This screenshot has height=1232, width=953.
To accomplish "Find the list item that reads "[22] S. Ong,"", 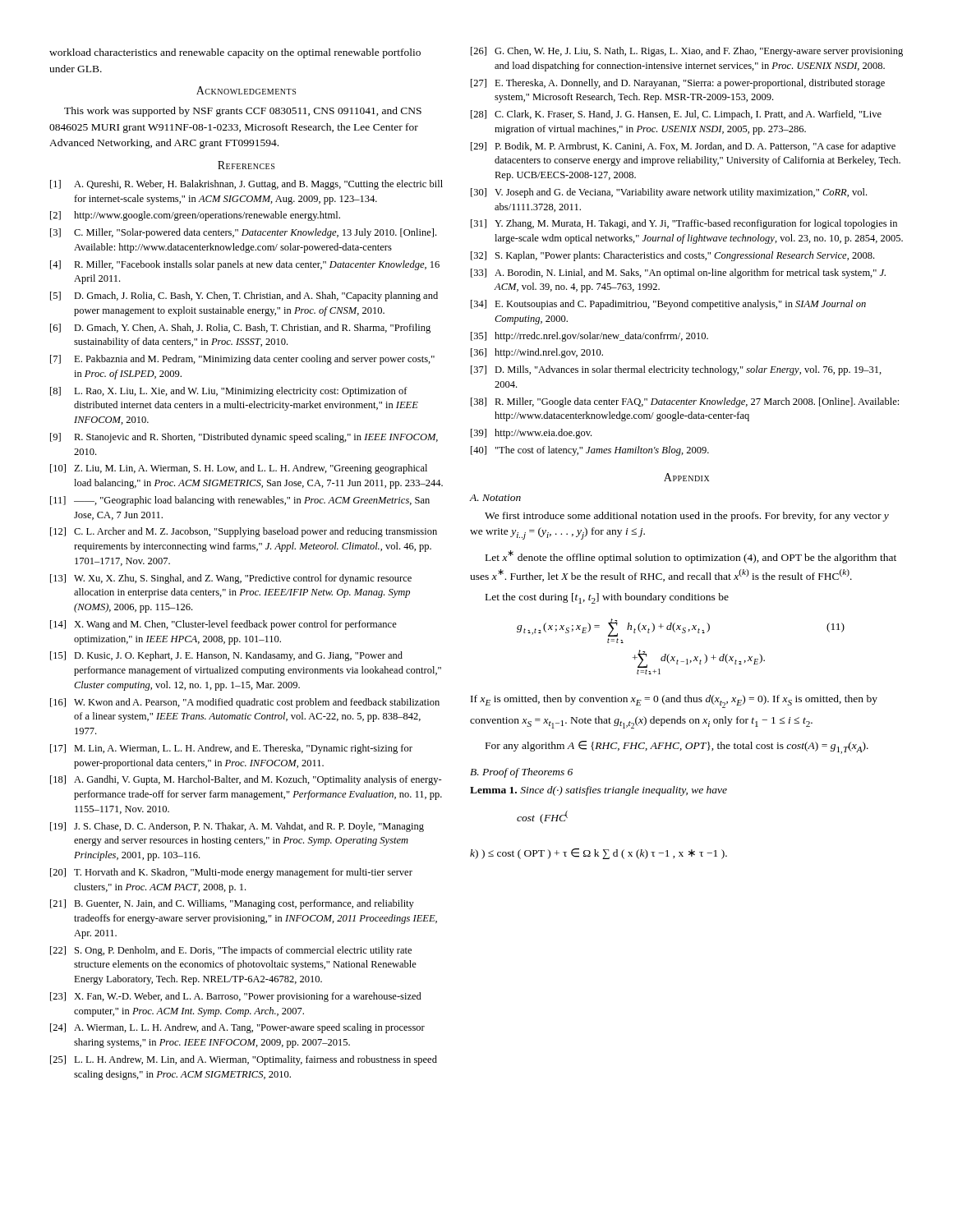I will tap(246, 965).
